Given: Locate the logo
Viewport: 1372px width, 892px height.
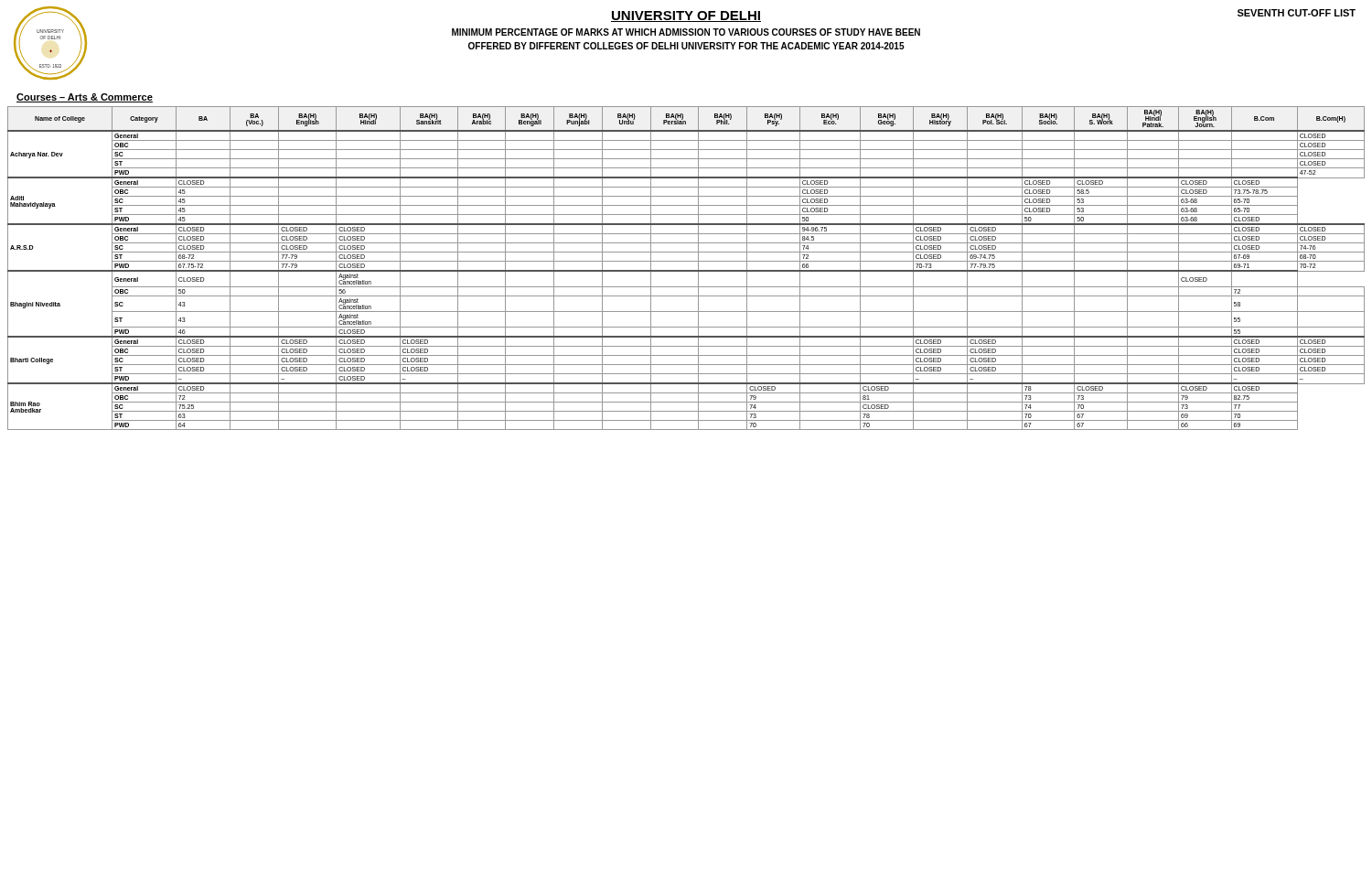Looking at the screenshot, I should coord(50,43).
